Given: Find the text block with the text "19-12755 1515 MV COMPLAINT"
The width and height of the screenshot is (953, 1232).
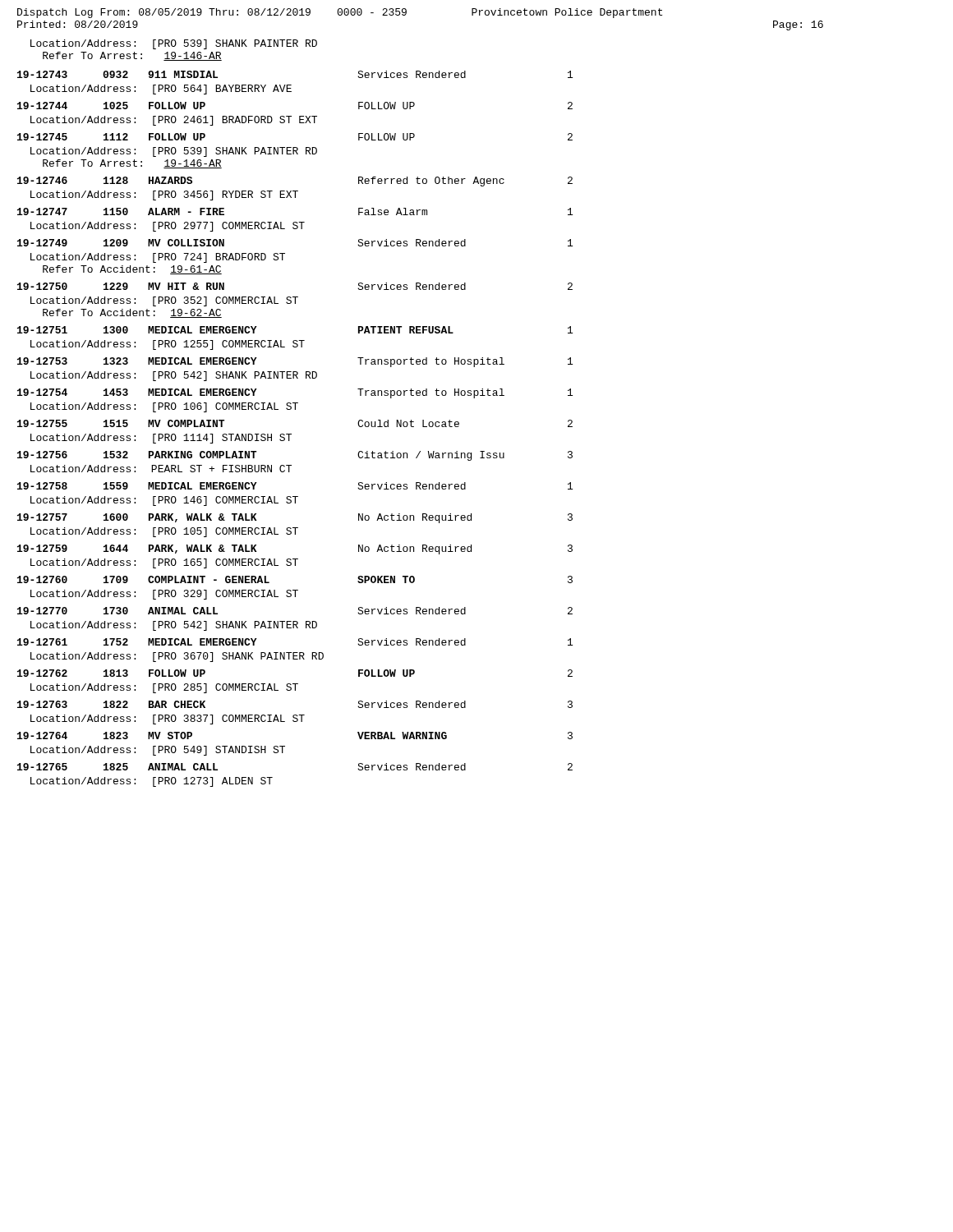Looking at the screenshot, I should tap(39, 423).
